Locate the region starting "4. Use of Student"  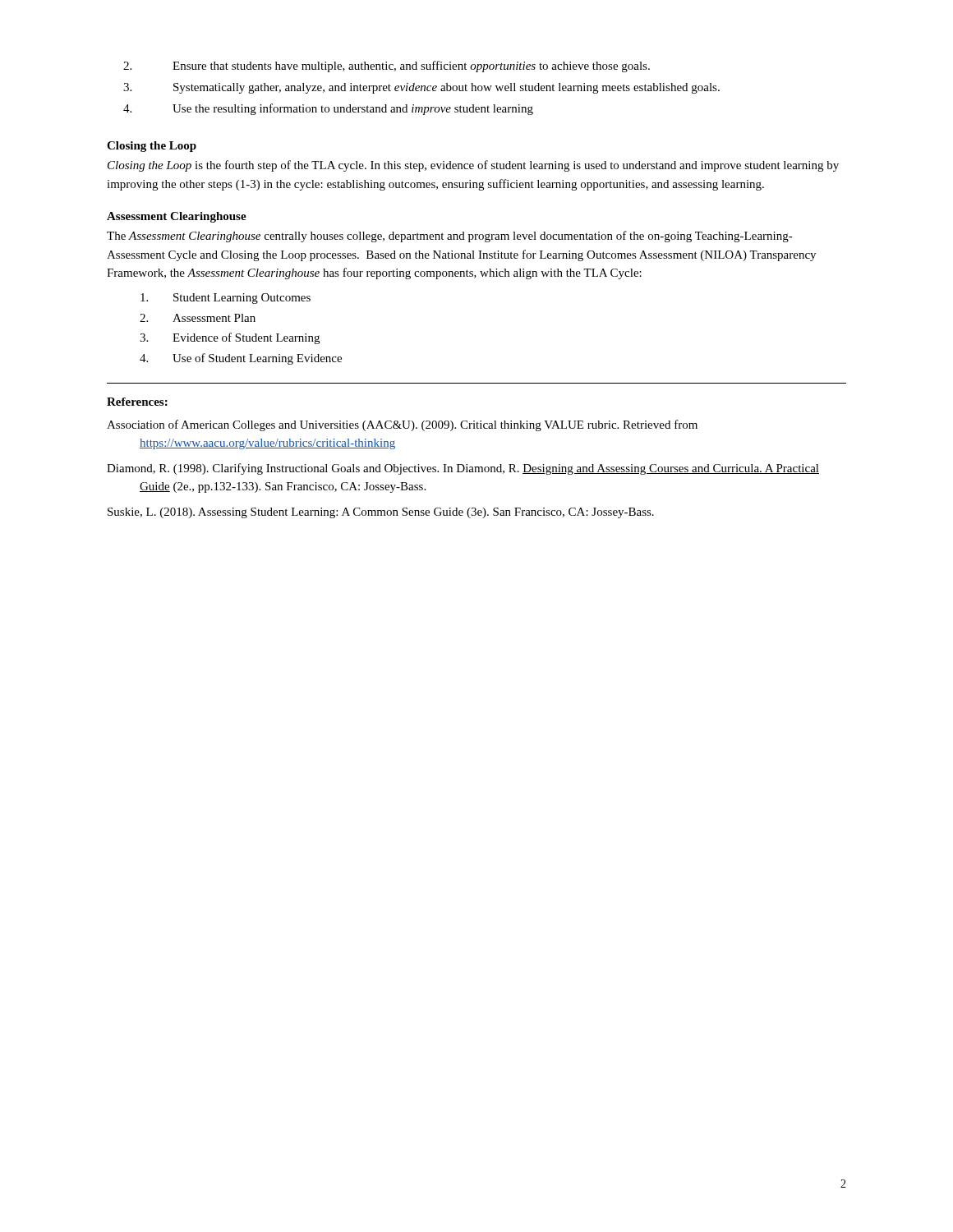[241, 359]
